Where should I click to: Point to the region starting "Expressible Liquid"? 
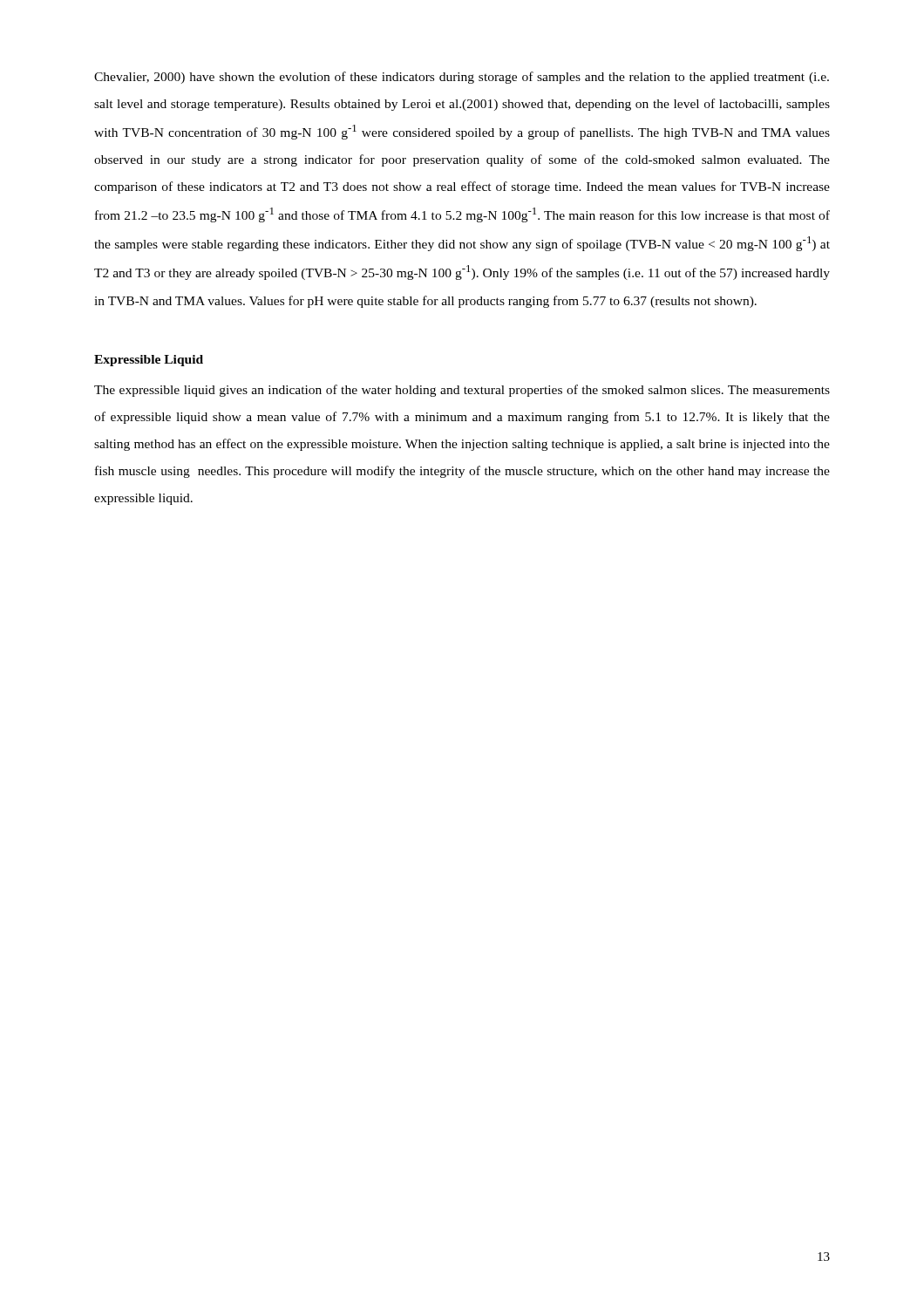click(x=149, y=359)
